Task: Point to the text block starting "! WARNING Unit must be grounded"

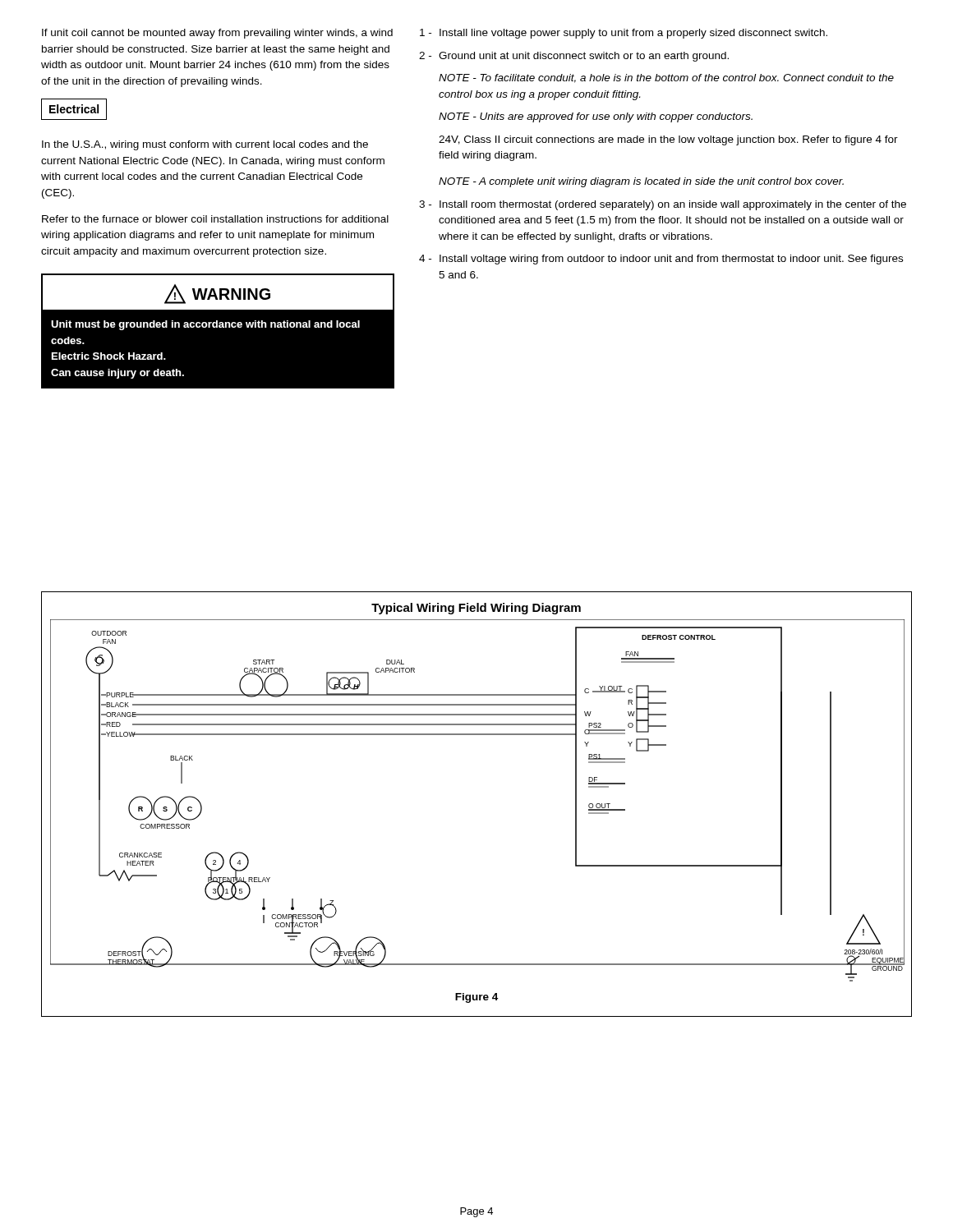Action: 218,331
